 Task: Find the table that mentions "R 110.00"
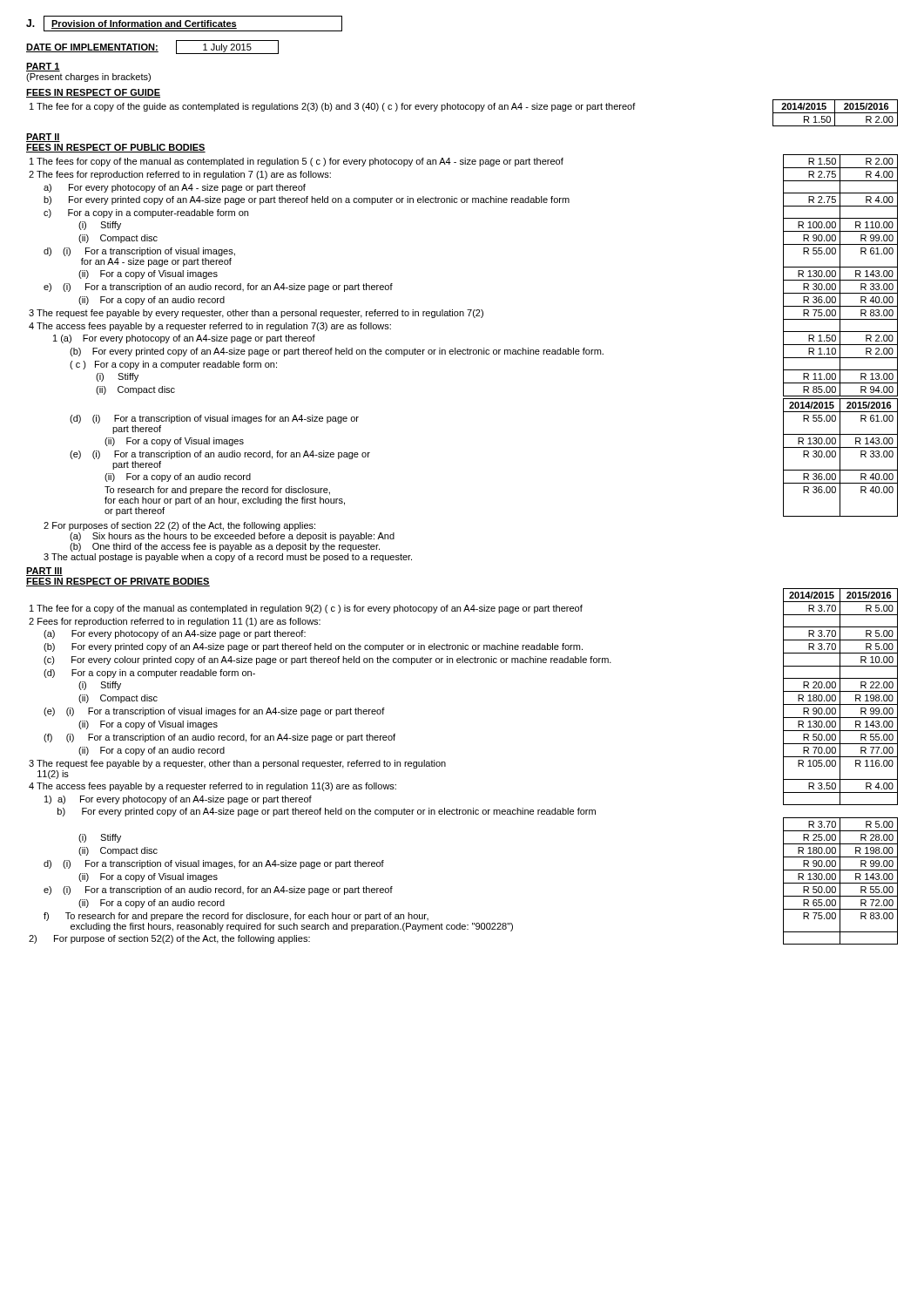pos(462,329)
